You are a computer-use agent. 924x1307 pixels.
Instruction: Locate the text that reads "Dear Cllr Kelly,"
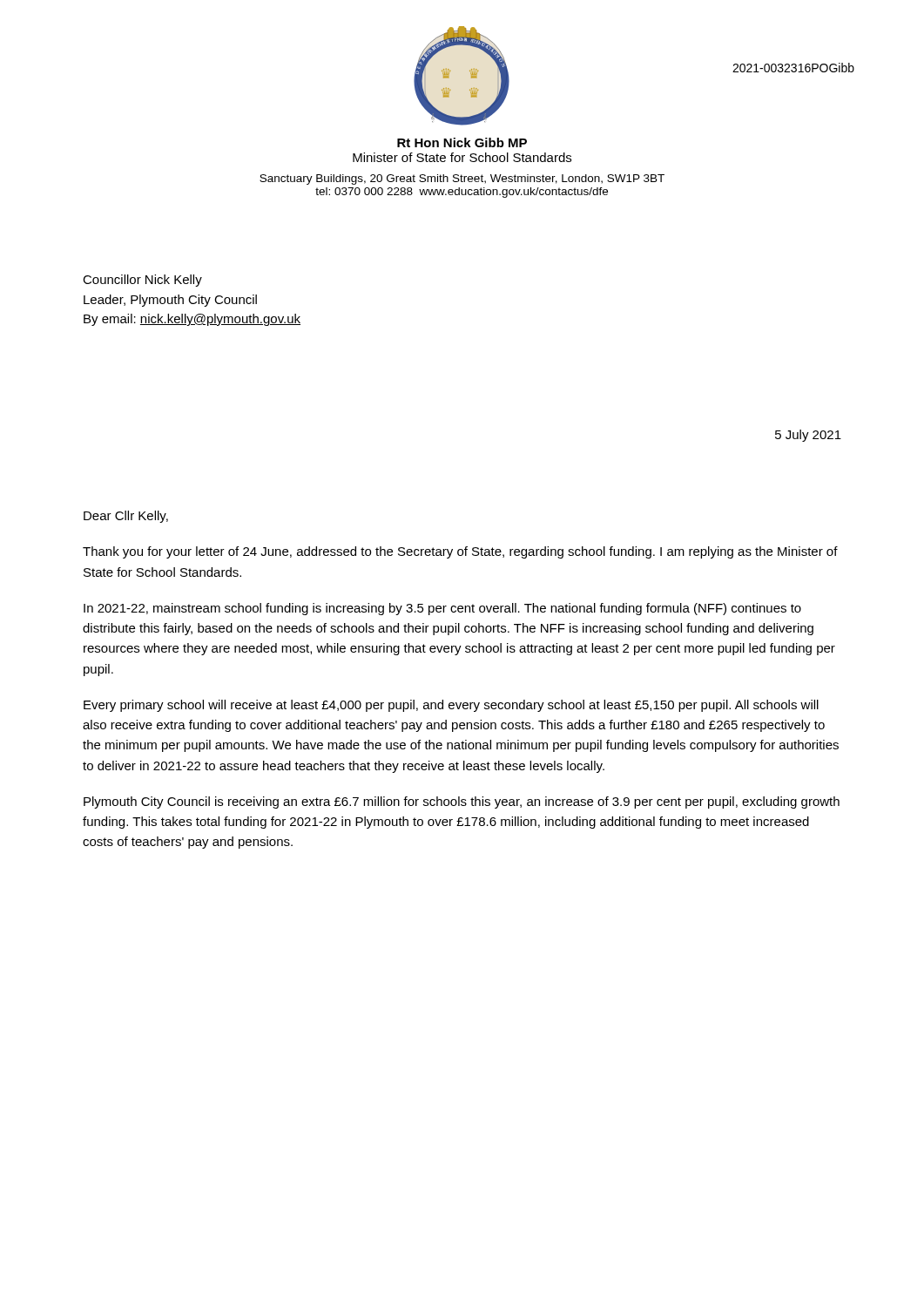126,515
